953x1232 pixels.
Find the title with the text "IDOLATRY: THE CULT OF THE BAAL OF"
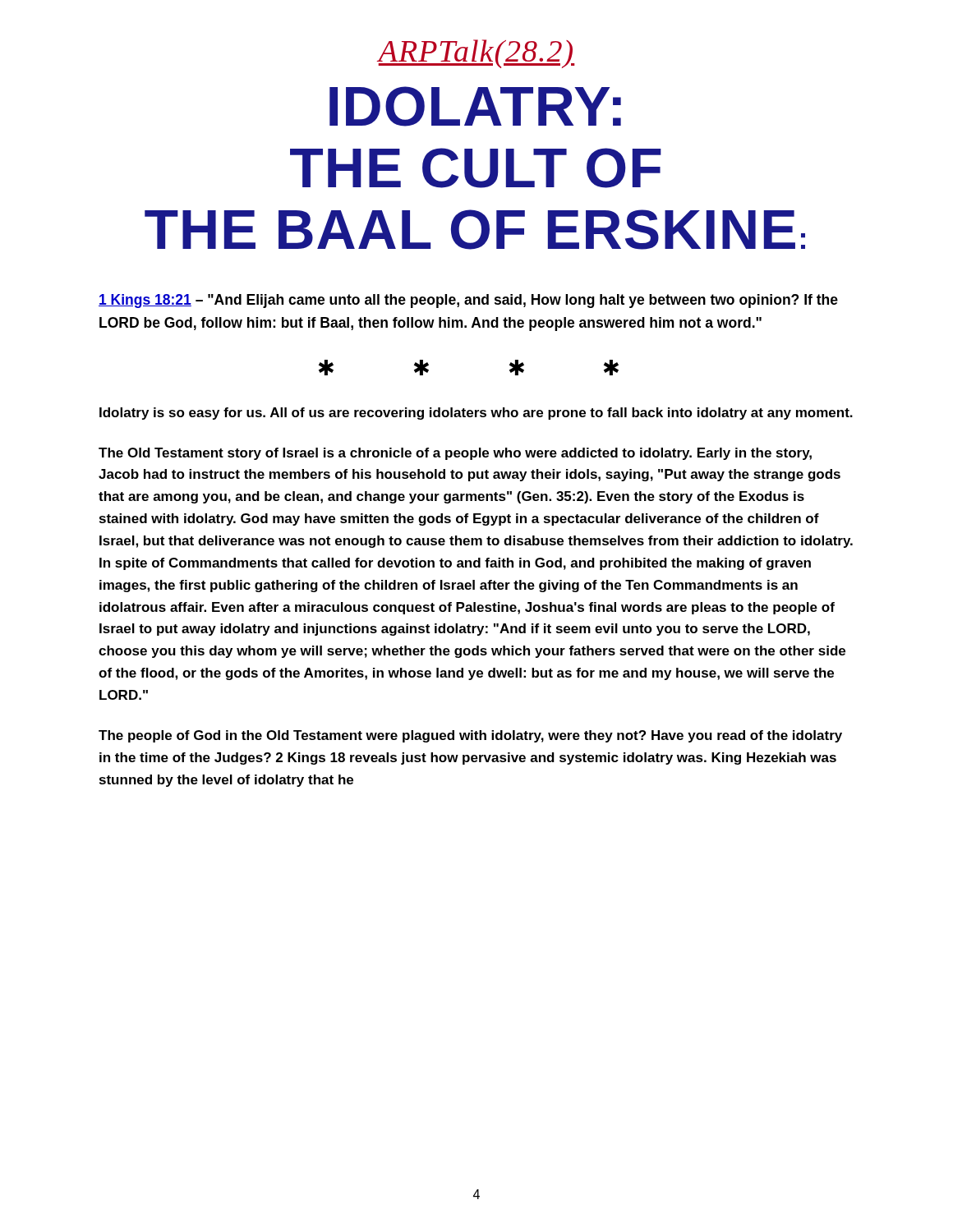(476, 168)
